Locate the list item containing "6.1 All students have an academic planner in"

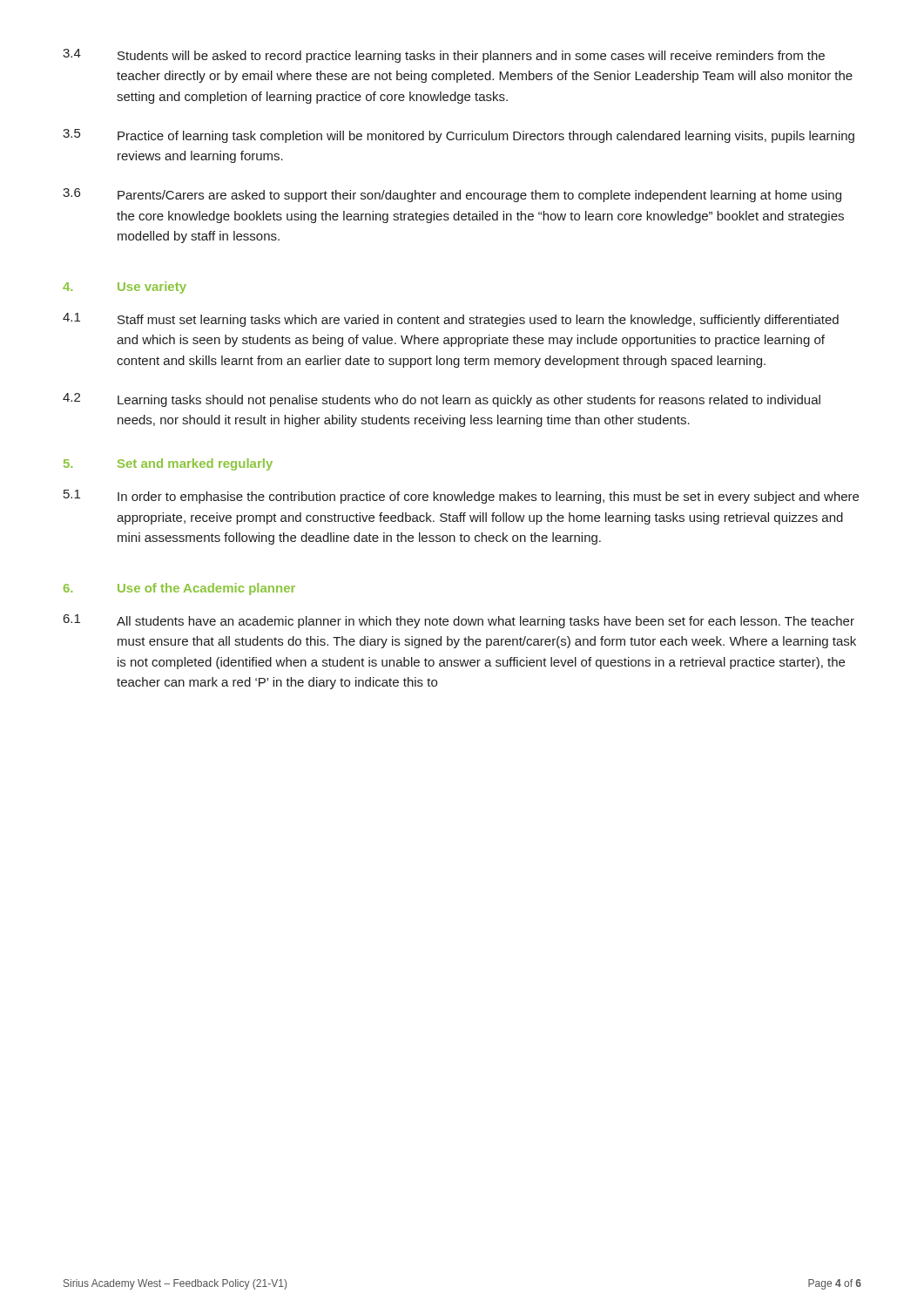click(x=462, y=651)
